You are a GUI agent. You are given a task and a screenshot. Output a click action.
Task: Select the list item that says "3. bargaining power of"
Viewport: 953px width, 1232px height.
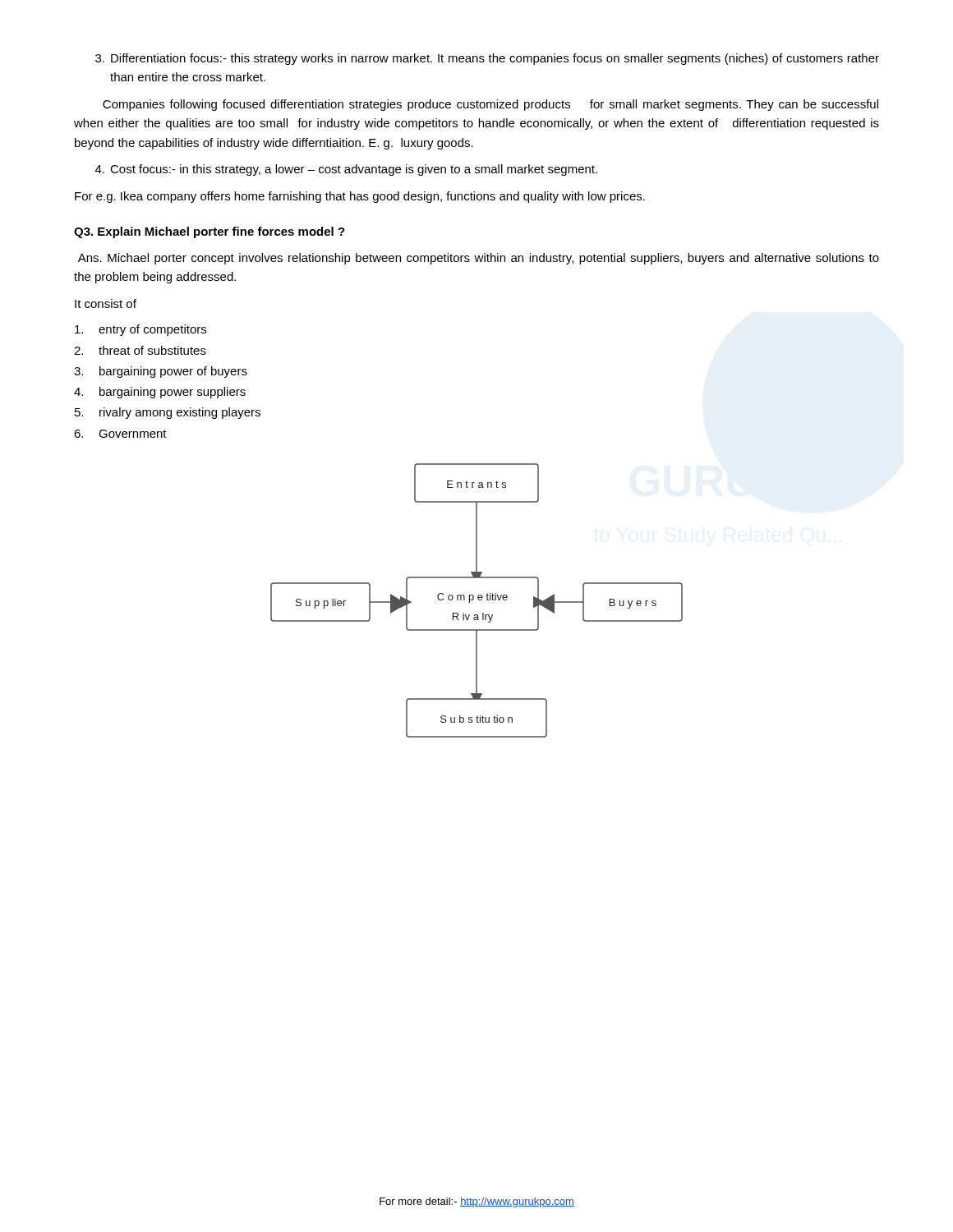[x=161, y=371]
